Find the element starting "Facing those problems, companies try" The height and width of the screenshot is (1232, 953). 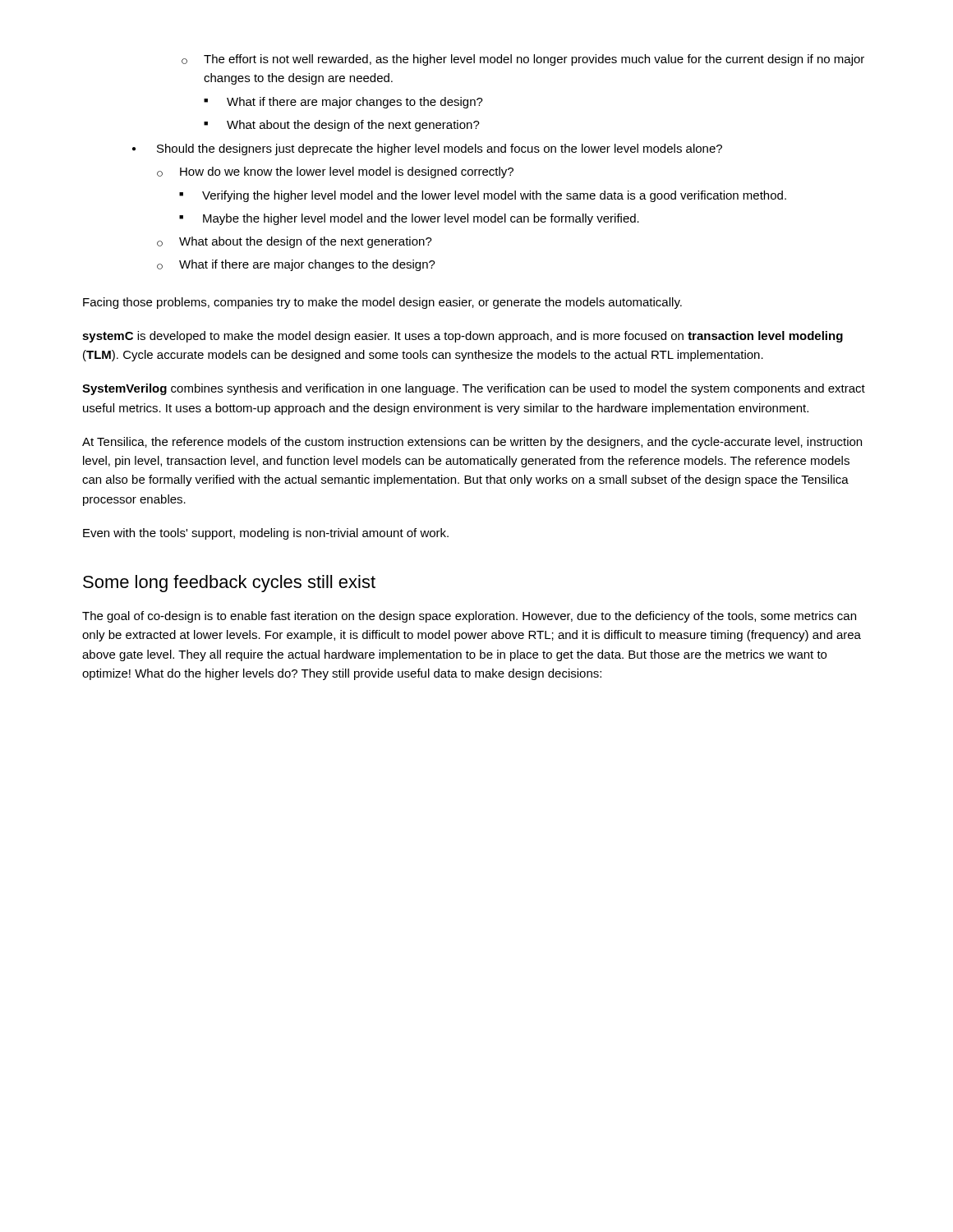(382, 301)
